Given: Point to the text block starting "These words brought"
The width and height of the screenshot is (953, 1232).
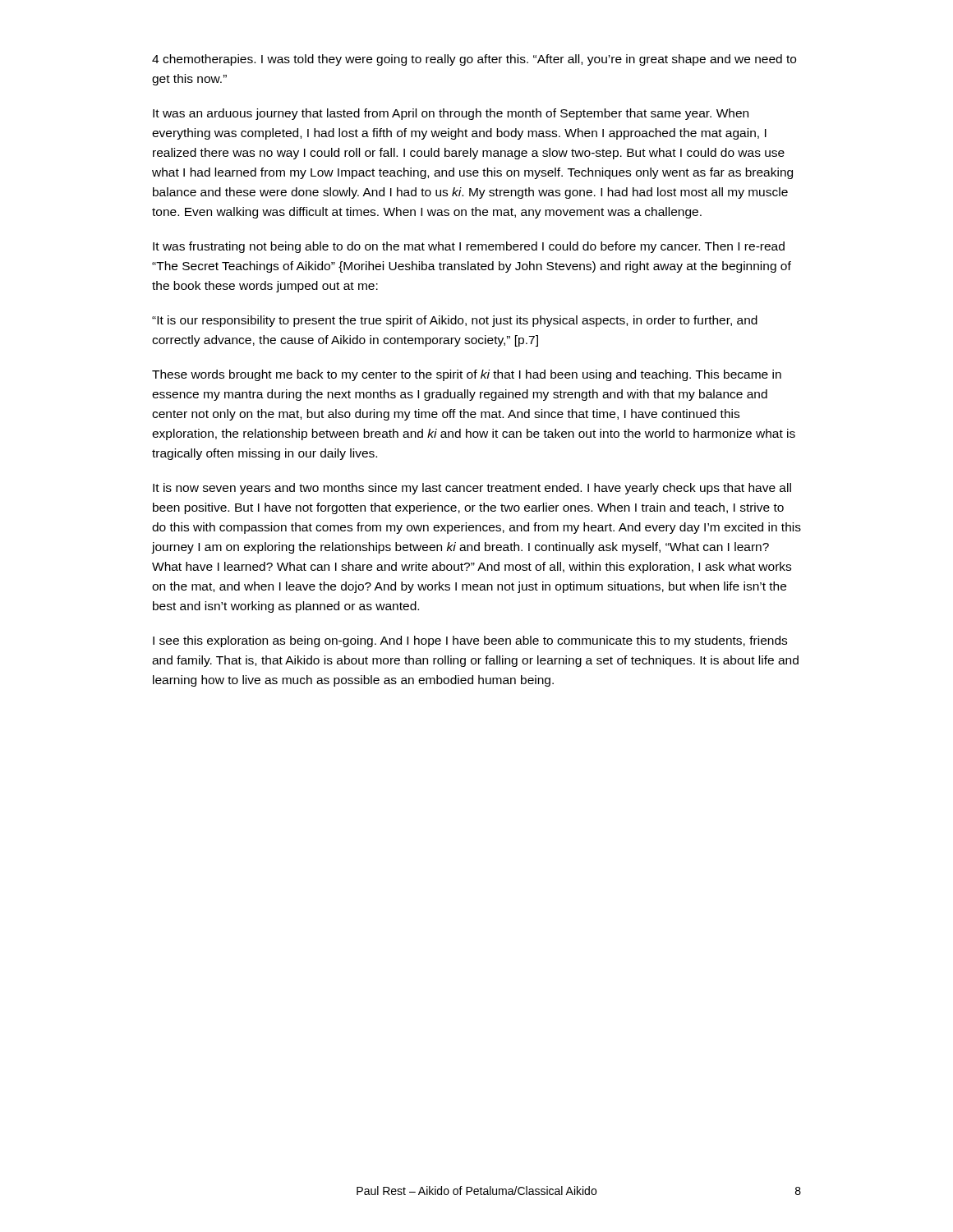Looking at the screenshot, I should 474,414.
